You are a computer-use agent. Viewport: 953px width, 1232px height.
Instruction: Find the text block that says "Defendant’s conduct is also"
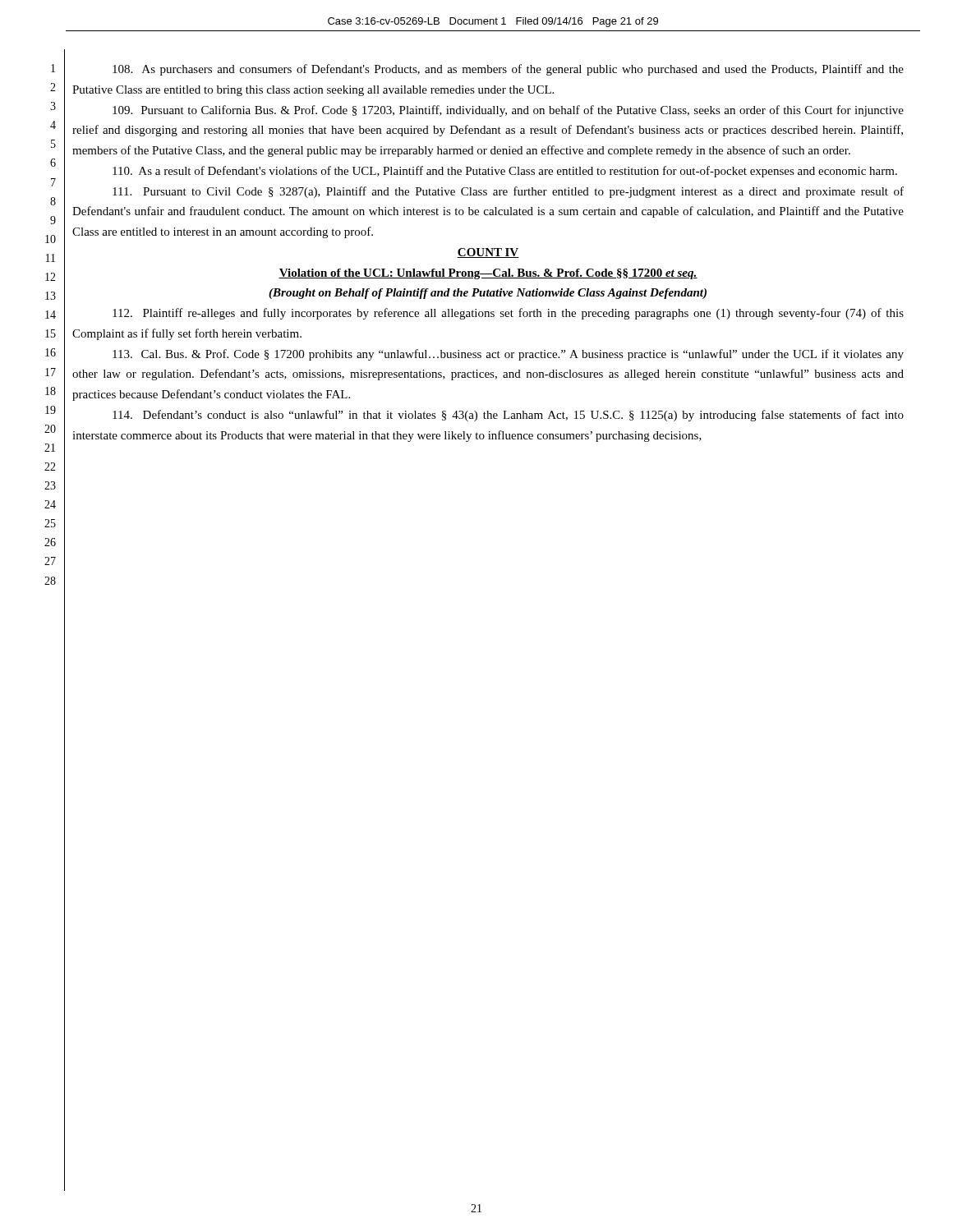488,425
